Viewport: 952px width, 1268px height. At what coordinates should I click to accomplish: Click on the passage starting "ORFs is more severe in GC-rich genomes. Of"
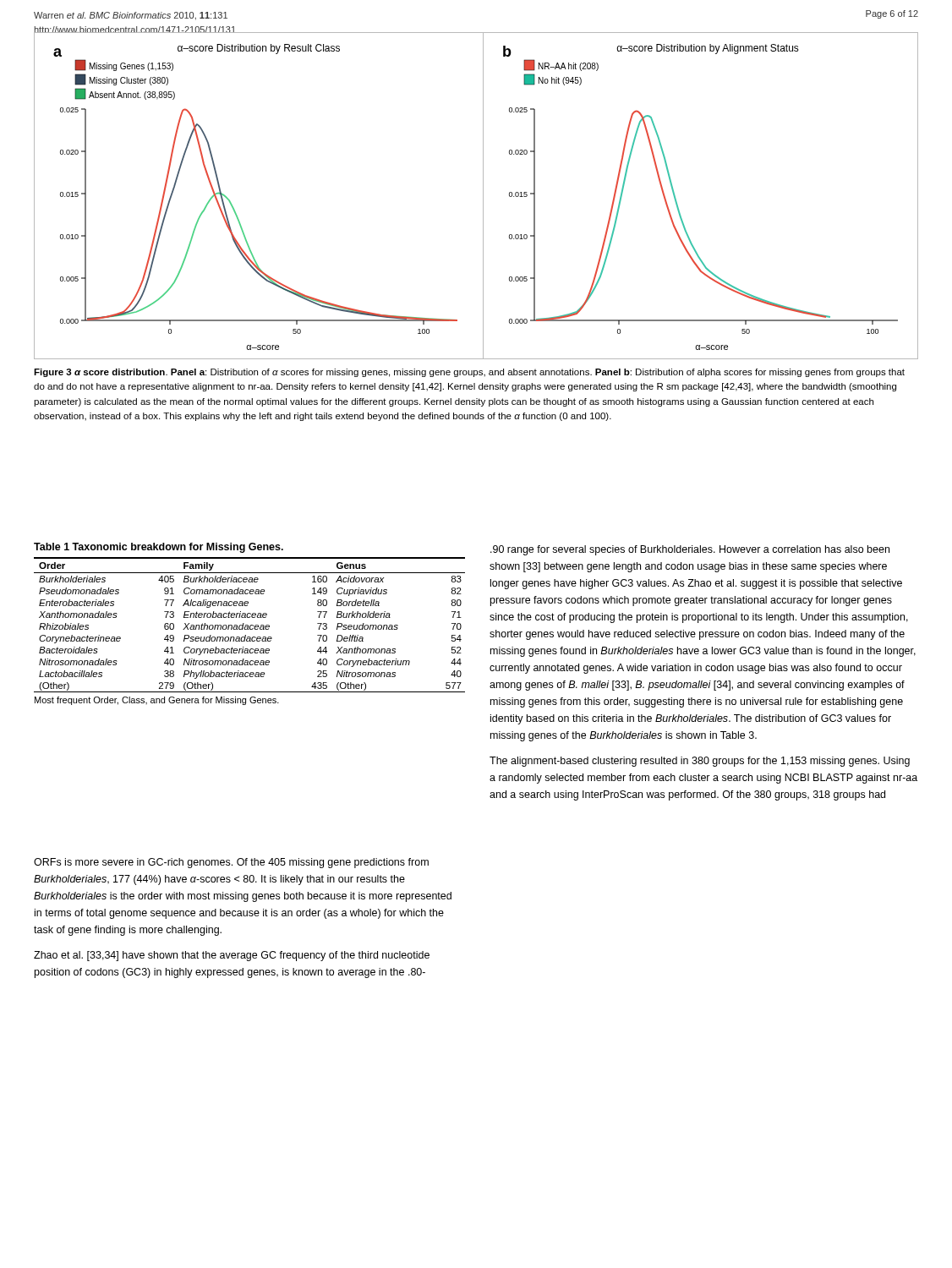[x=247, y=917]
